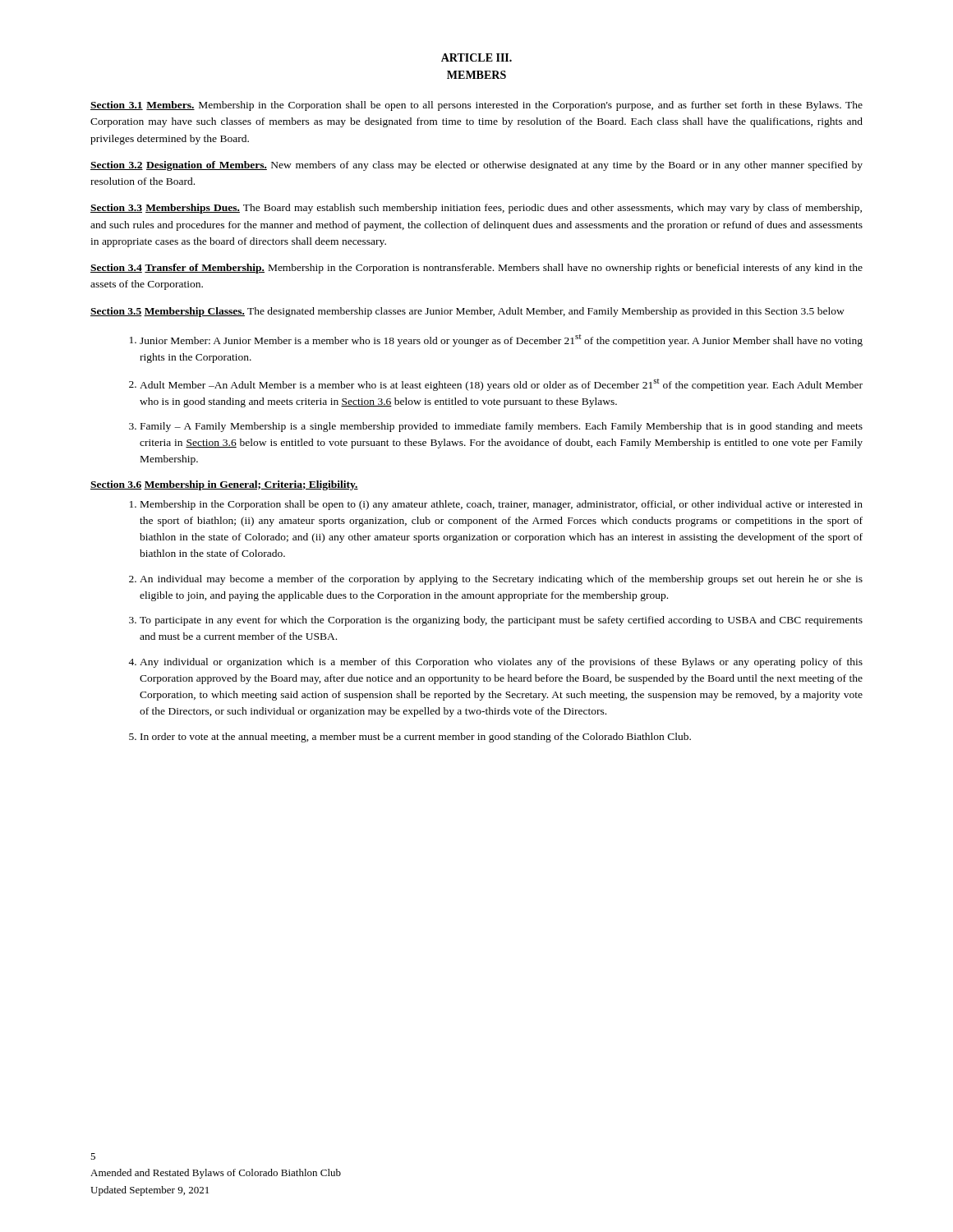Click on the text starting "Family – A"

pos(501,442)
